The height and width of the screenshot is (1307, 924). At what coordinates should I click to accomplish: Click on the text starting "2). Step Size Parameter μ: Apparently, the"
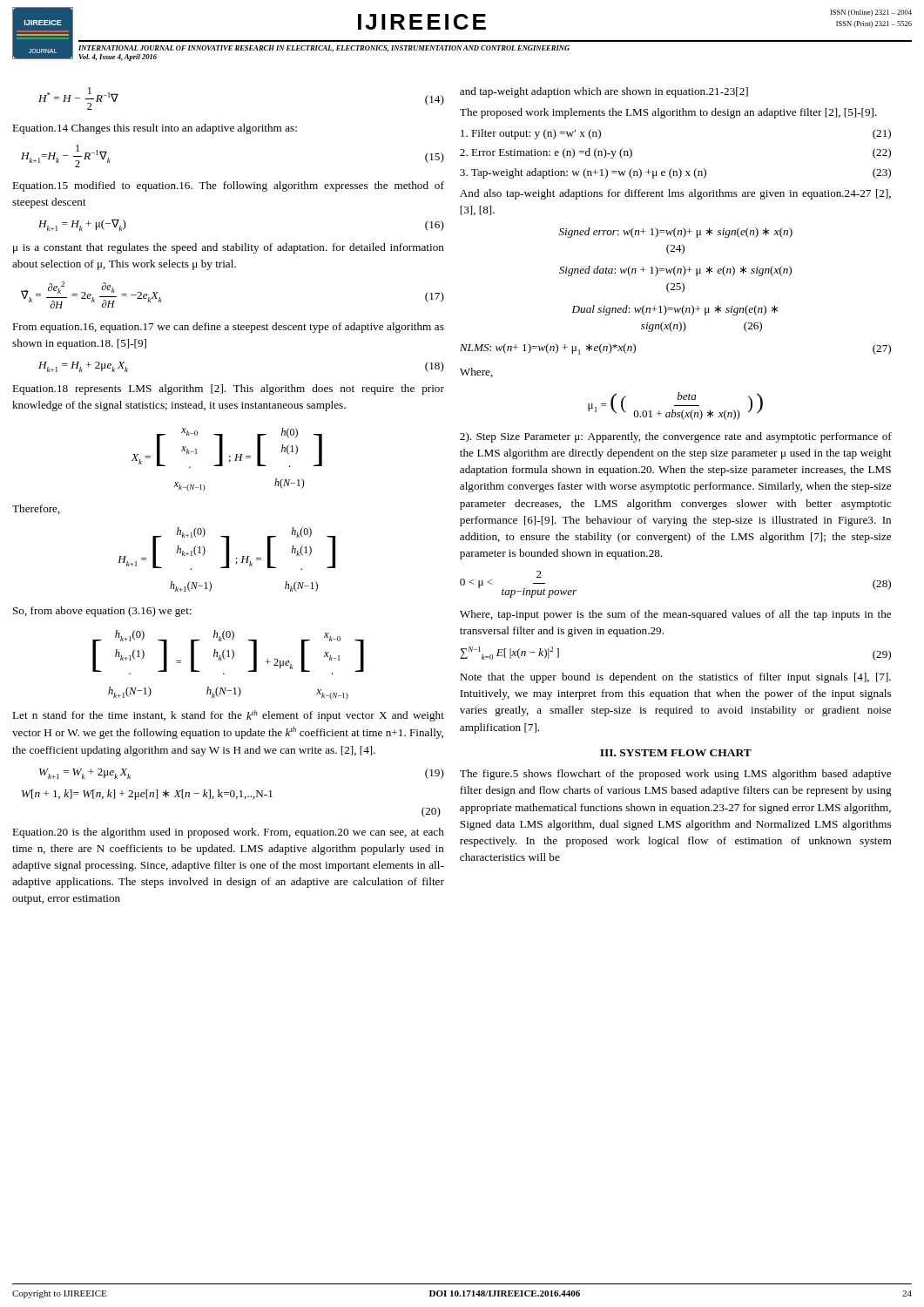[676, 494]
